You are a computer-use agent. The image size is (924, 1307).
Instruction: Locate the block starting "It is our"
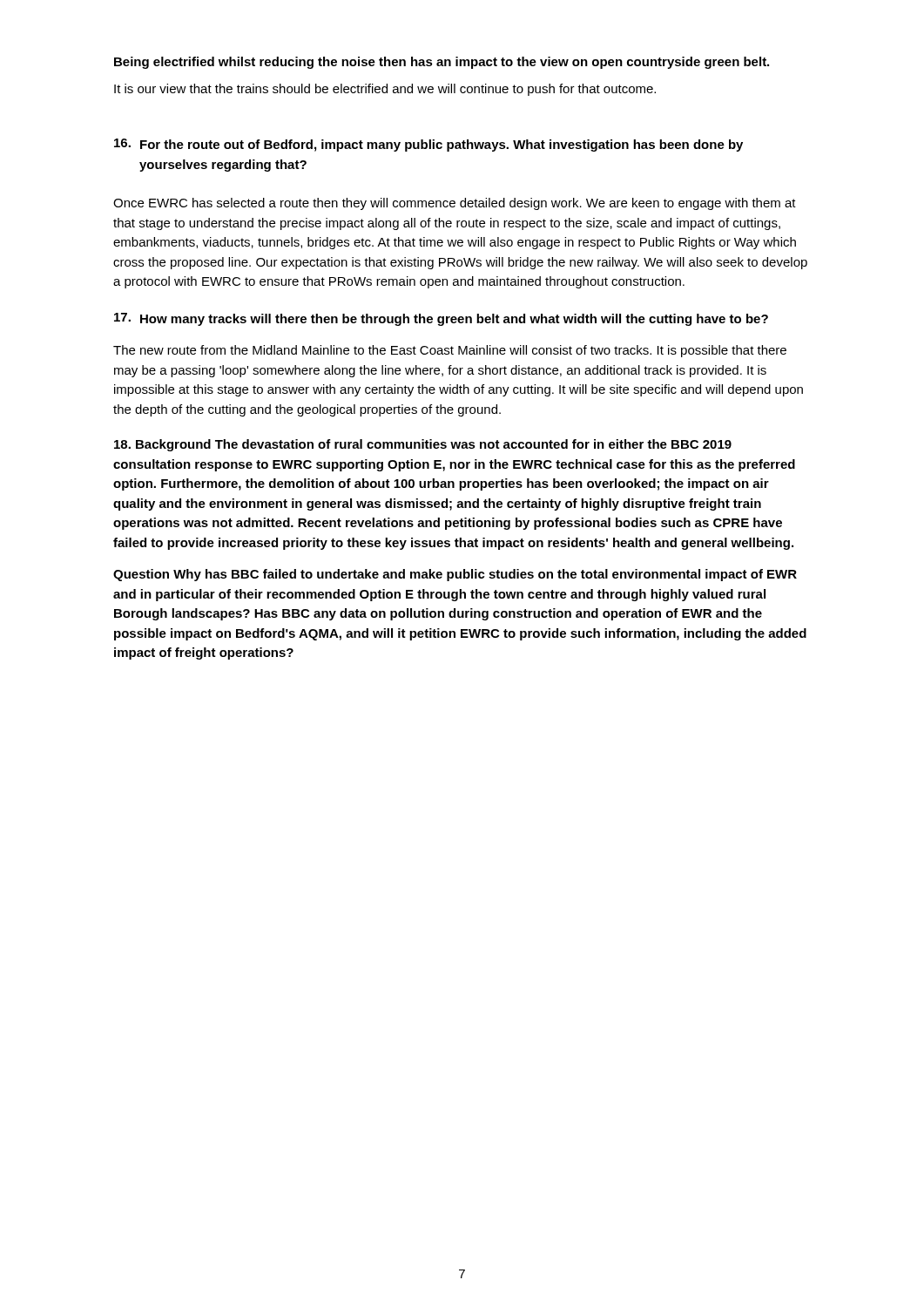coord(385,88)
